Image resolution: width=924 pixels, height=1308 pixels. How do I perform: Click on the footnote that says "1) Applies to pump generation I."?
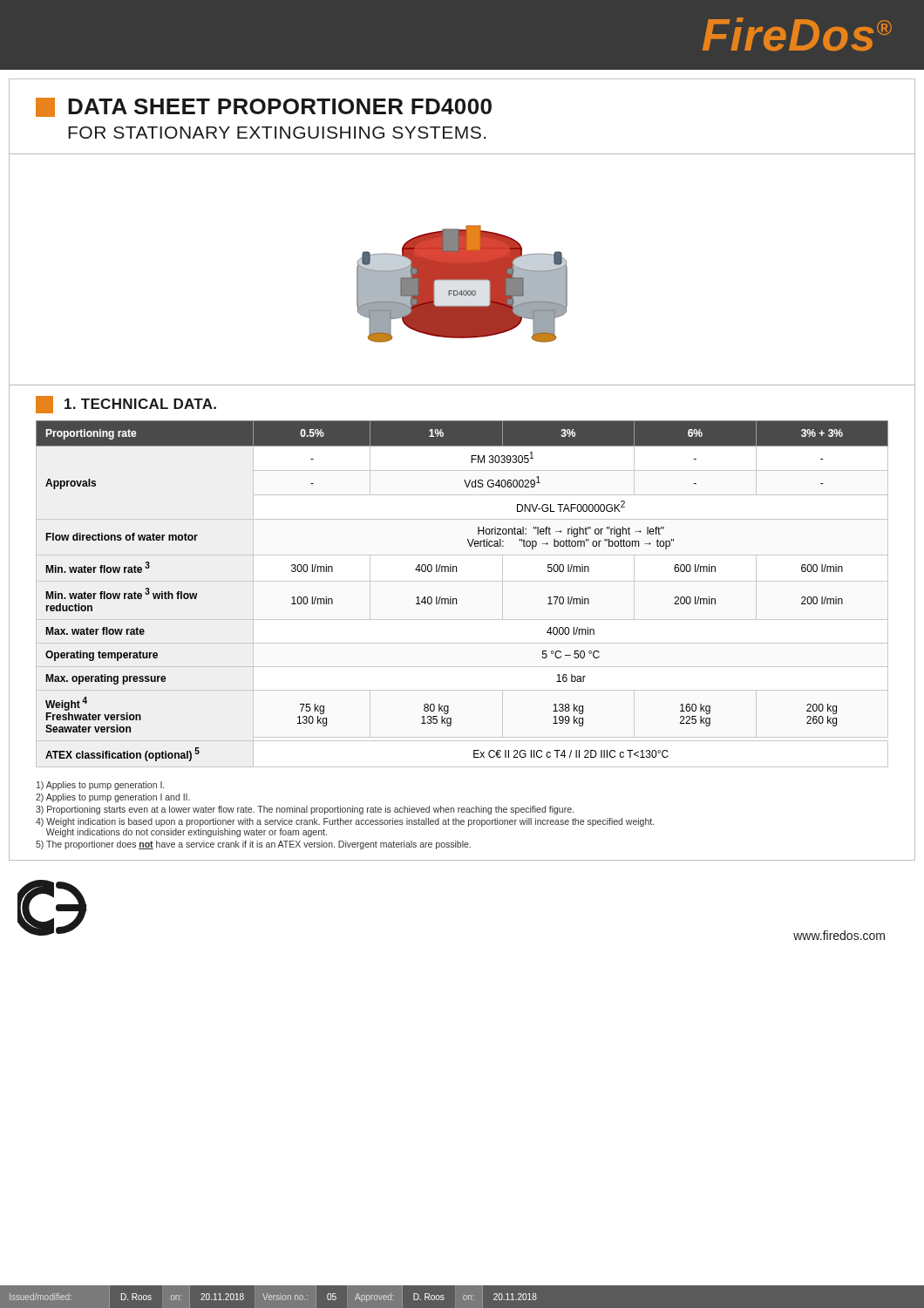pyautogui.click(x=100, y=785)
